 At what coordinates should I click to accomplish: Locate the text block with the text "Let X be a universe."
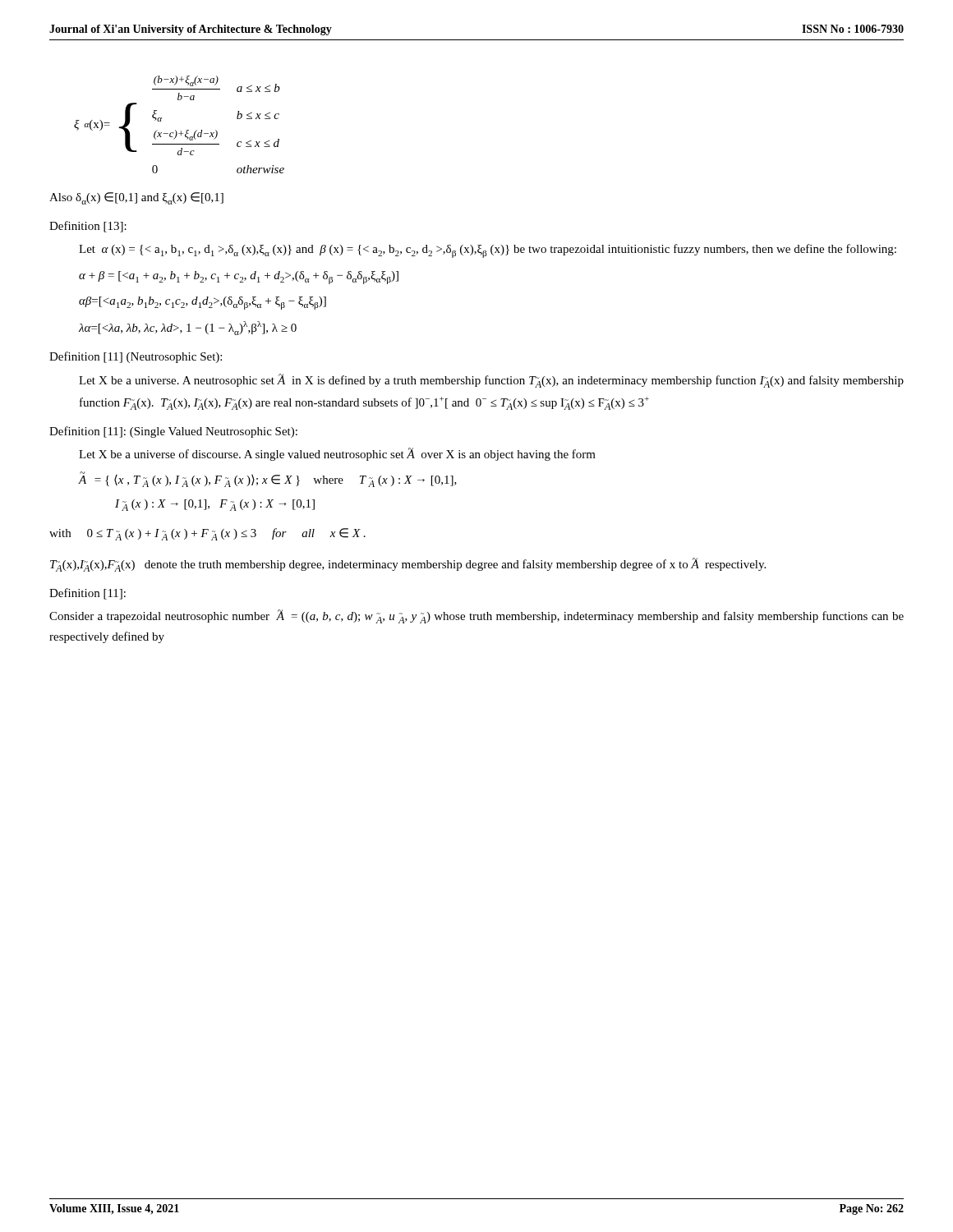click(x=491, y=391)
